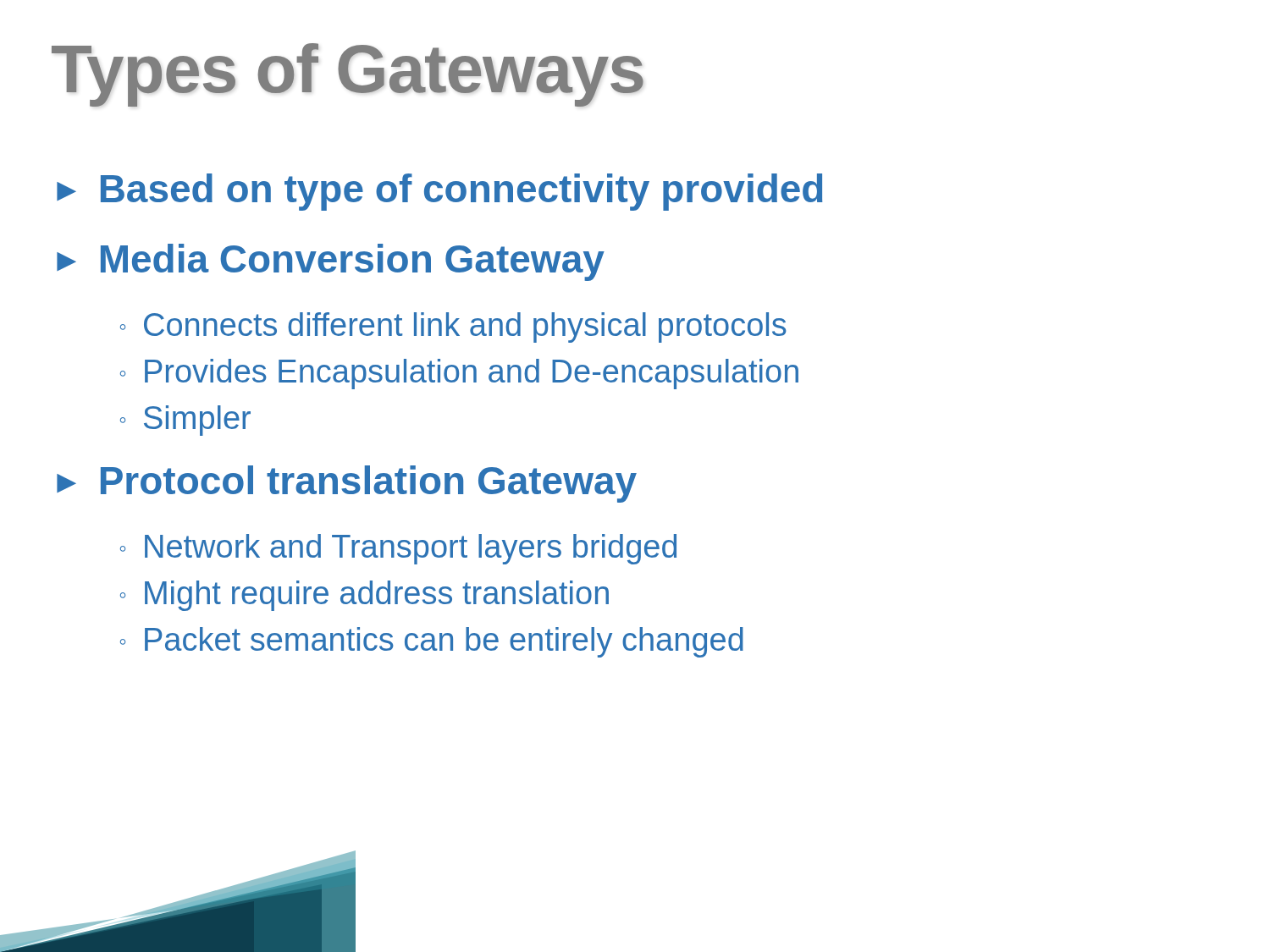Click the passage that begins "► Based on type of connectivity"
Viewport: 1270px width, 952px height.
635,189
